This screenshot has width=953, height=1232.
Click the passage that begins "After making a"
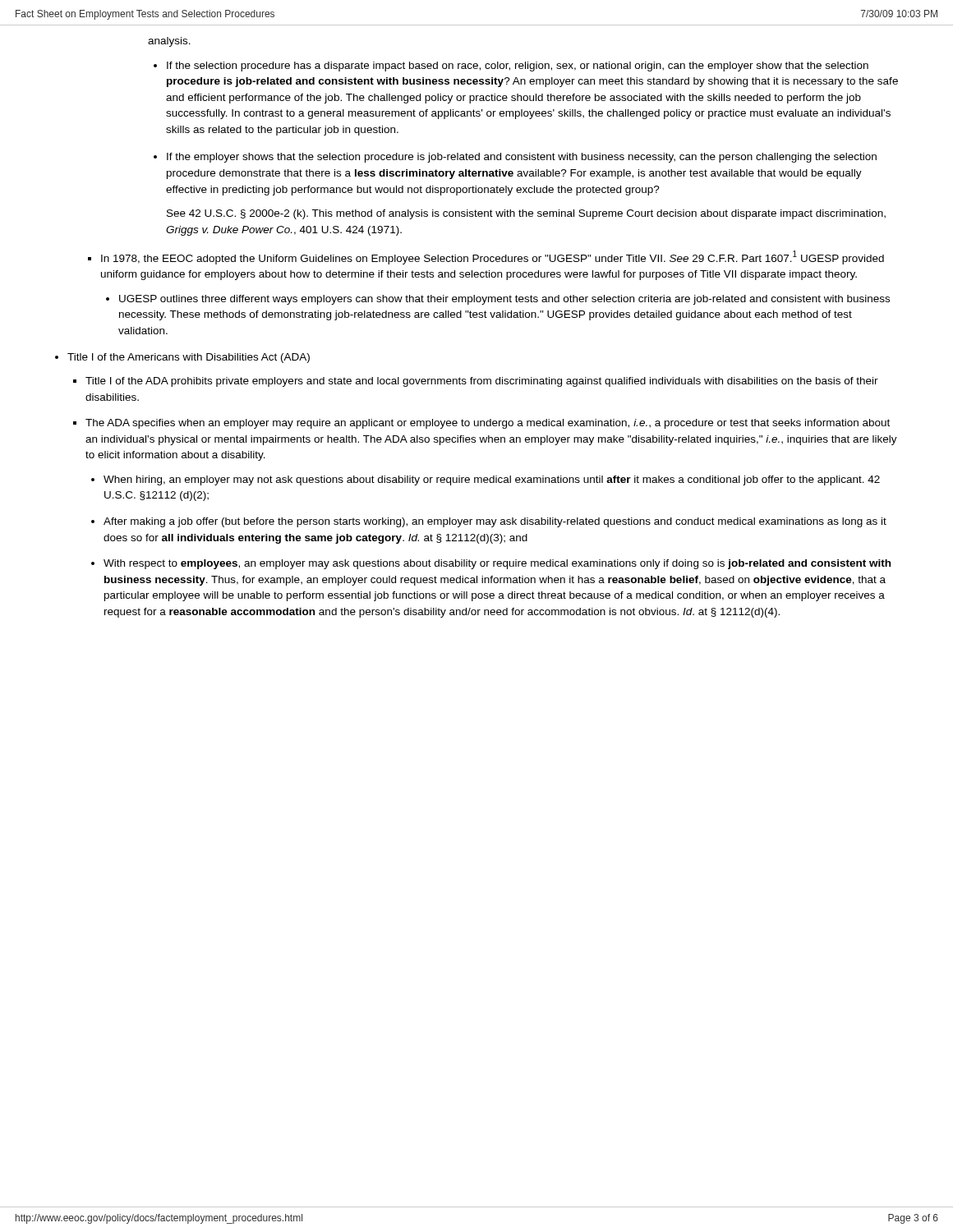coord(495,529)
